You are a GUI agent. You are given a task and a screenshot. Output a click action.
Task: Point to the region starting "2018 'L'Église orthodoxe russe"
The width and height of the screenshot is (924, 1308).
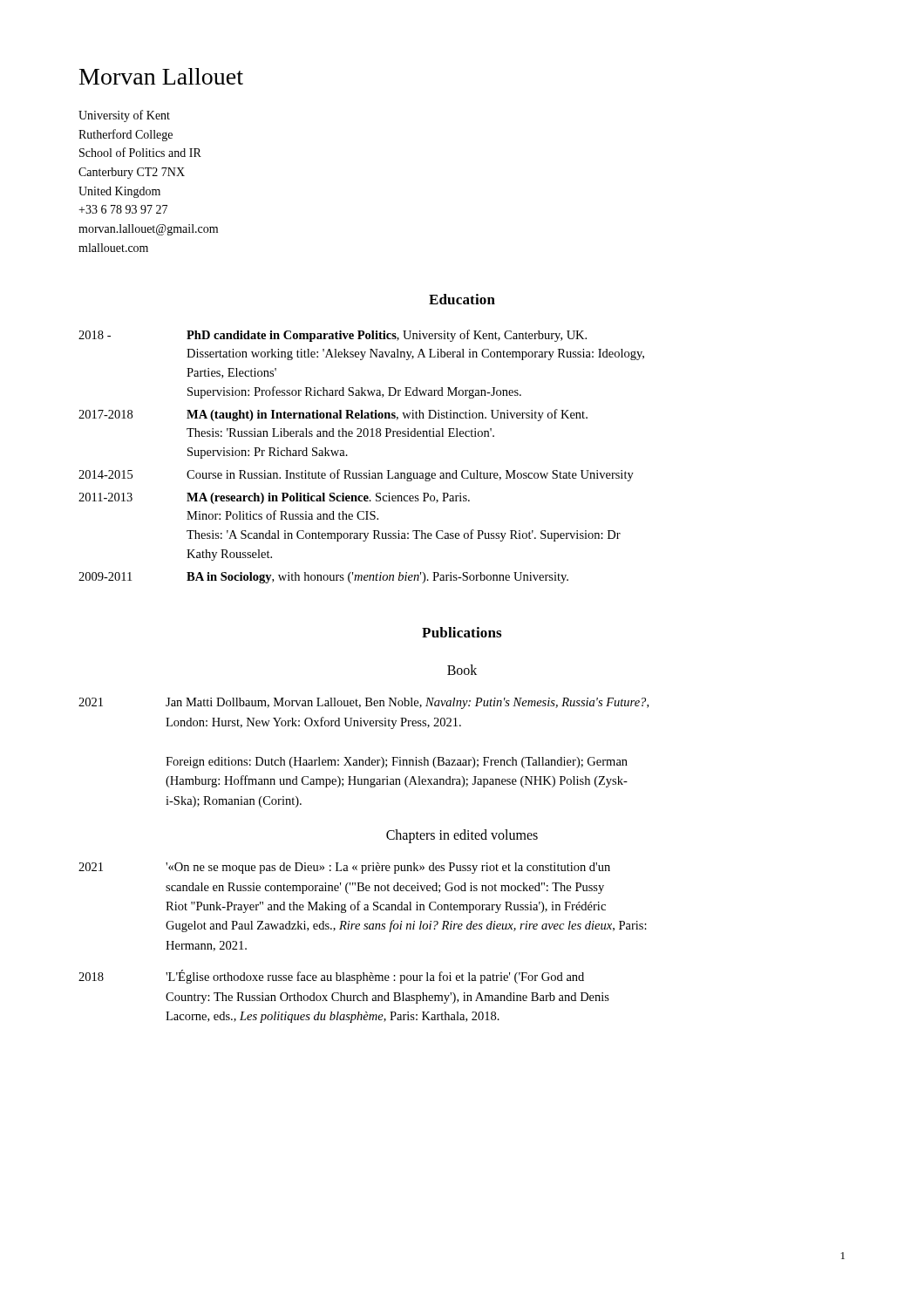(x=462, y=997)
